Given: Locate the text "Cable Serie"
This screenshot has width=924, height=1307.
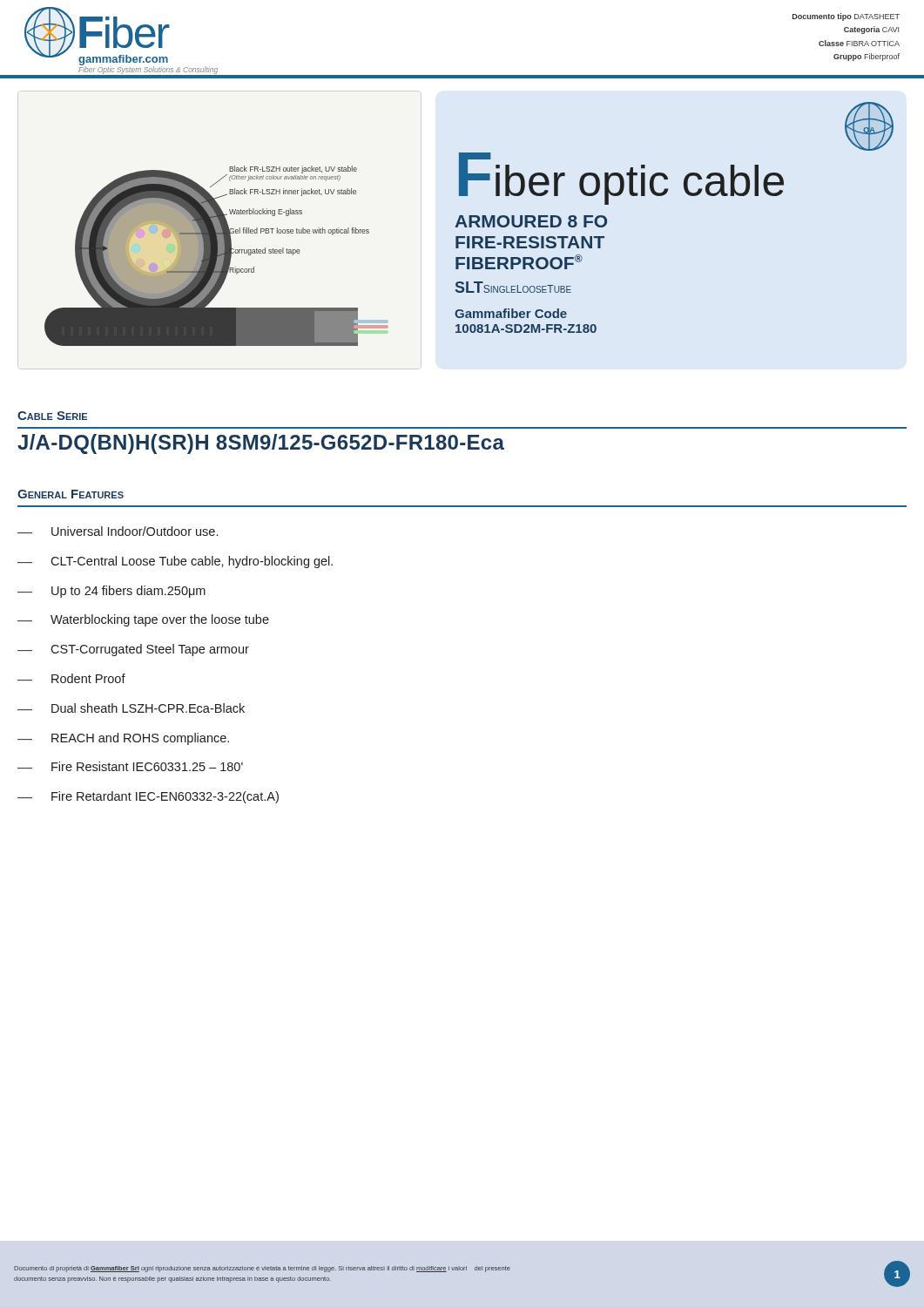Looking at the screenshot, I should 53,415.
